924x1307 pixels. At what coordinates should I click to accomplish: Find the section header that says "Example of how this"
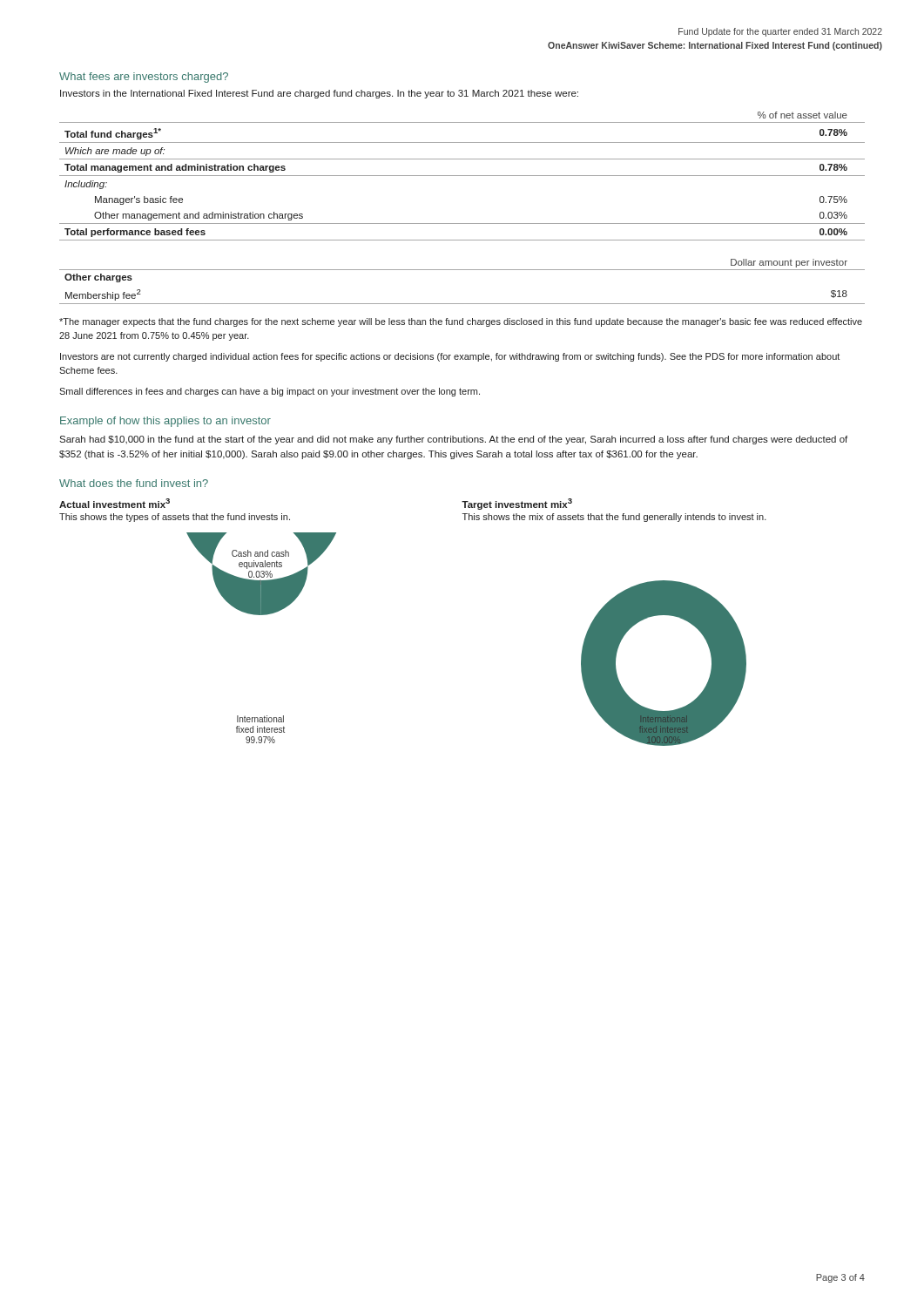click(165, 421)
